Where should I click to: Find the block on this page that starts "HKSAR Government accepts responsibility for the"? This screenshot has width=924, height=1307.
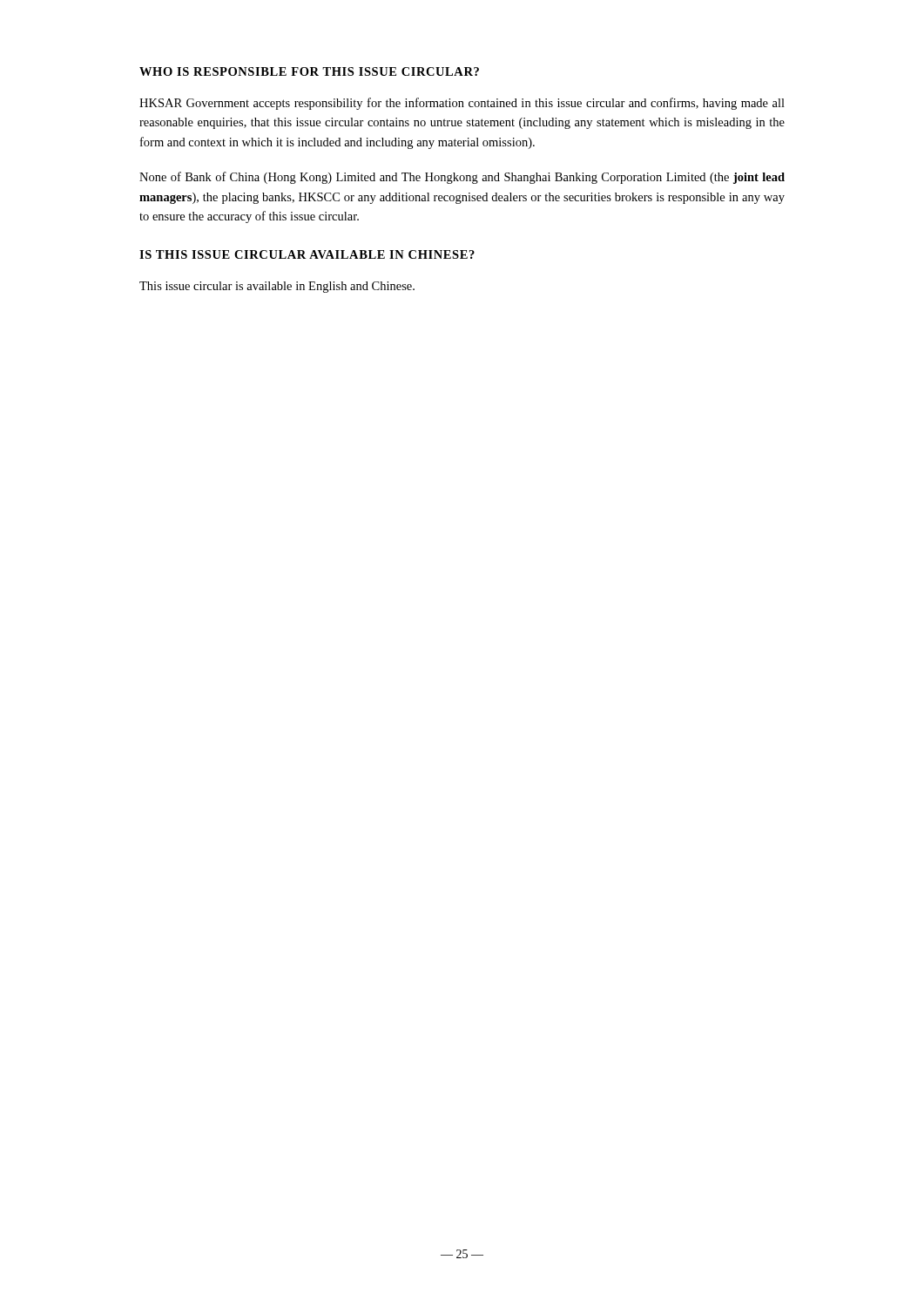(462, 122)
